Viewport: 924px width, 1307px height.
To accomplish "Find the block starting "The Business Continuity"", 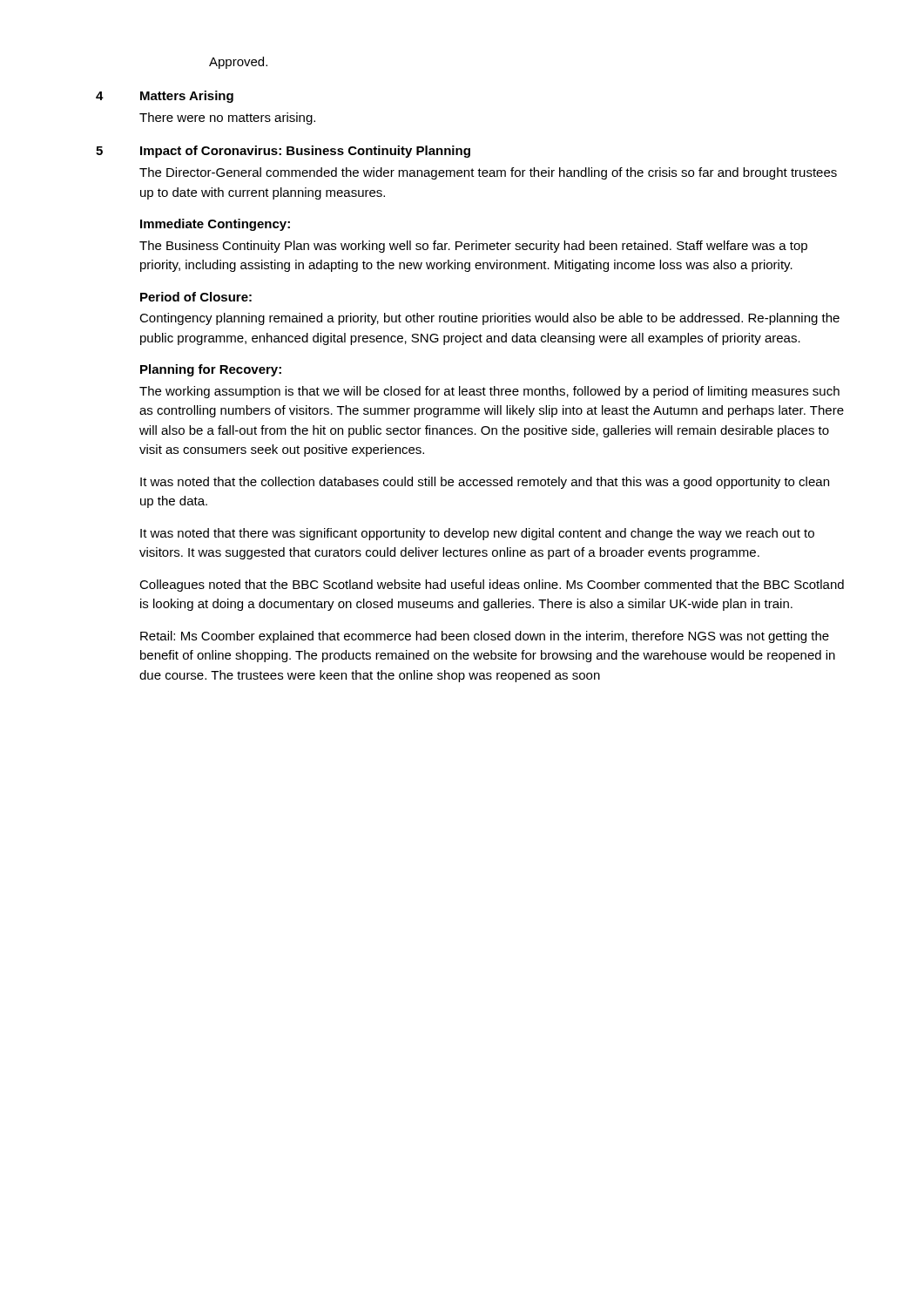I will click(492, 255).
